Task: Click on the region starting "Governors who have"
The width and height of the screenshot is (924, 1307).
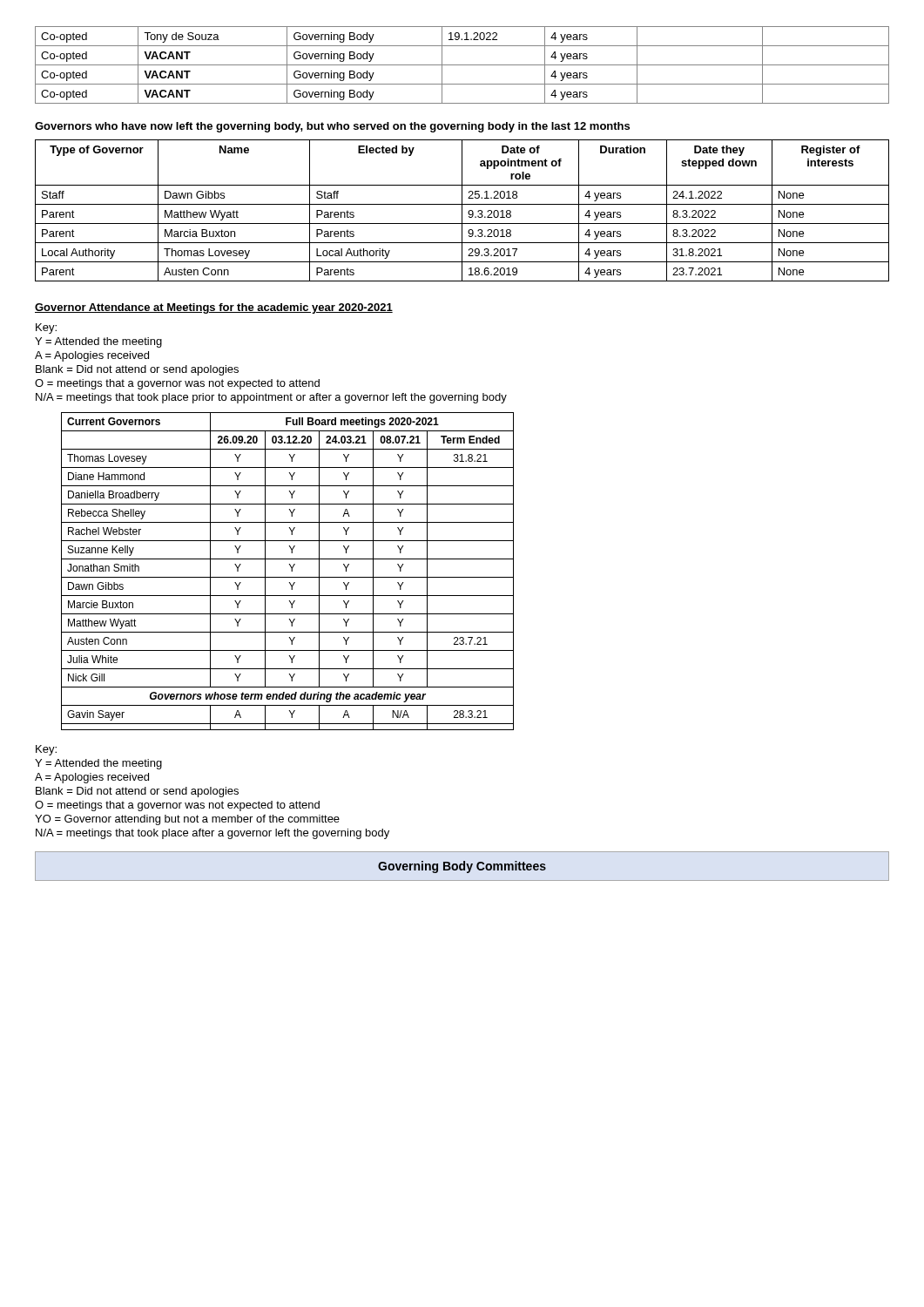Action: click(x=333, y=126)
